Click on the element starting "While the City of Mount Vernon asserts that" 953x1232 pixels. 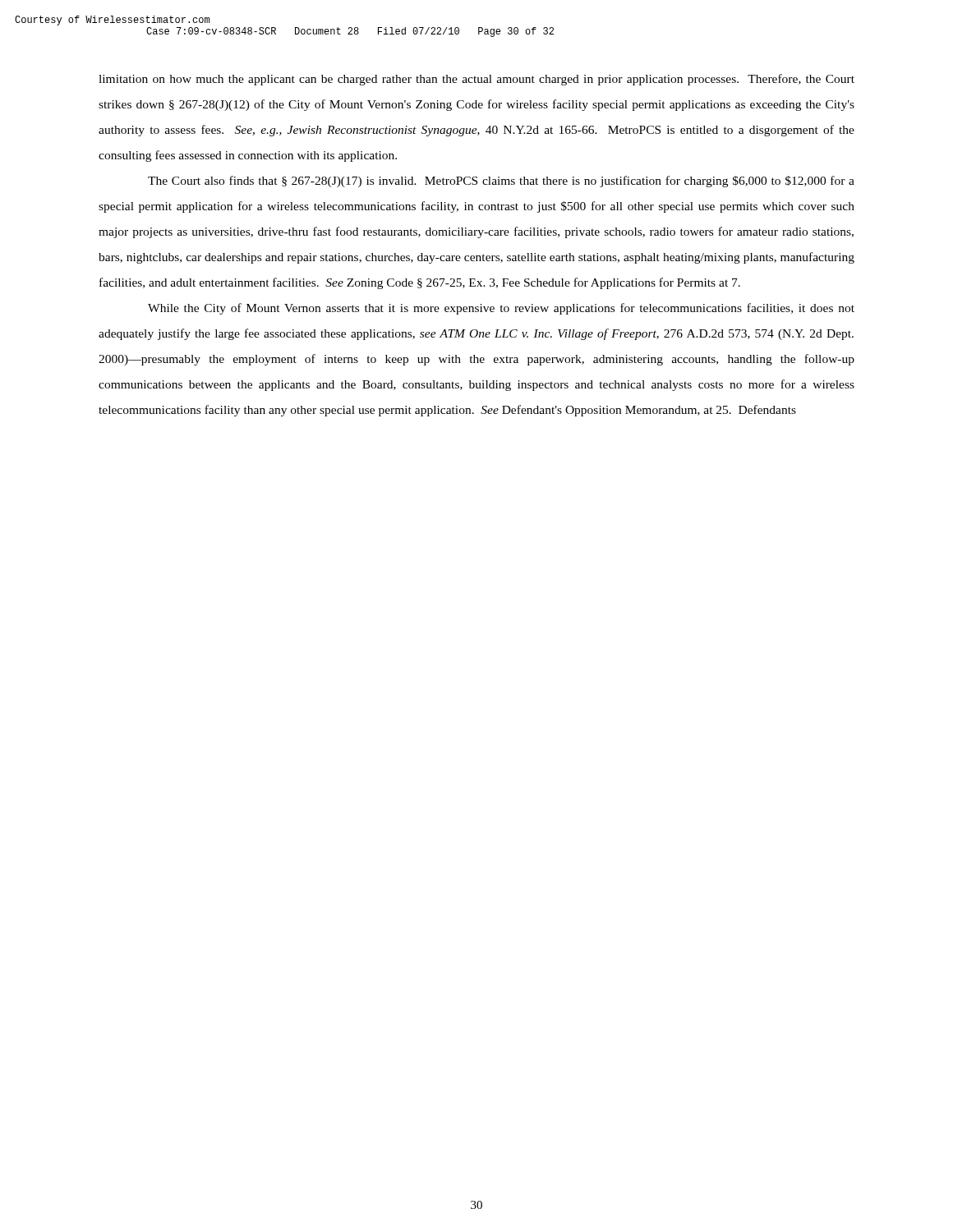(476, 359)
